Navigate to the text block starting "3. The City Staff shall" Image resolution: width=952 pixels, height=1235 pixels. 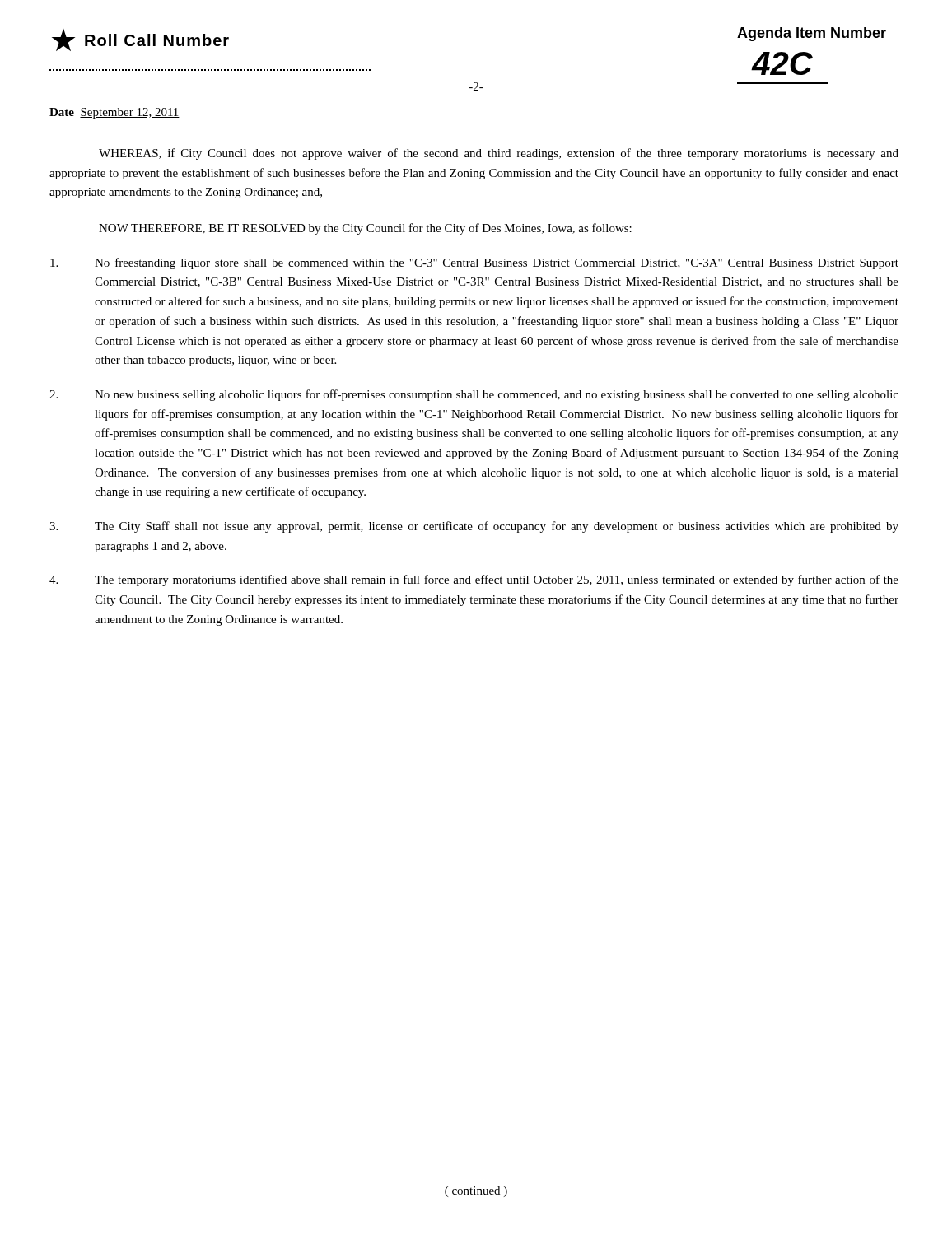474,537
